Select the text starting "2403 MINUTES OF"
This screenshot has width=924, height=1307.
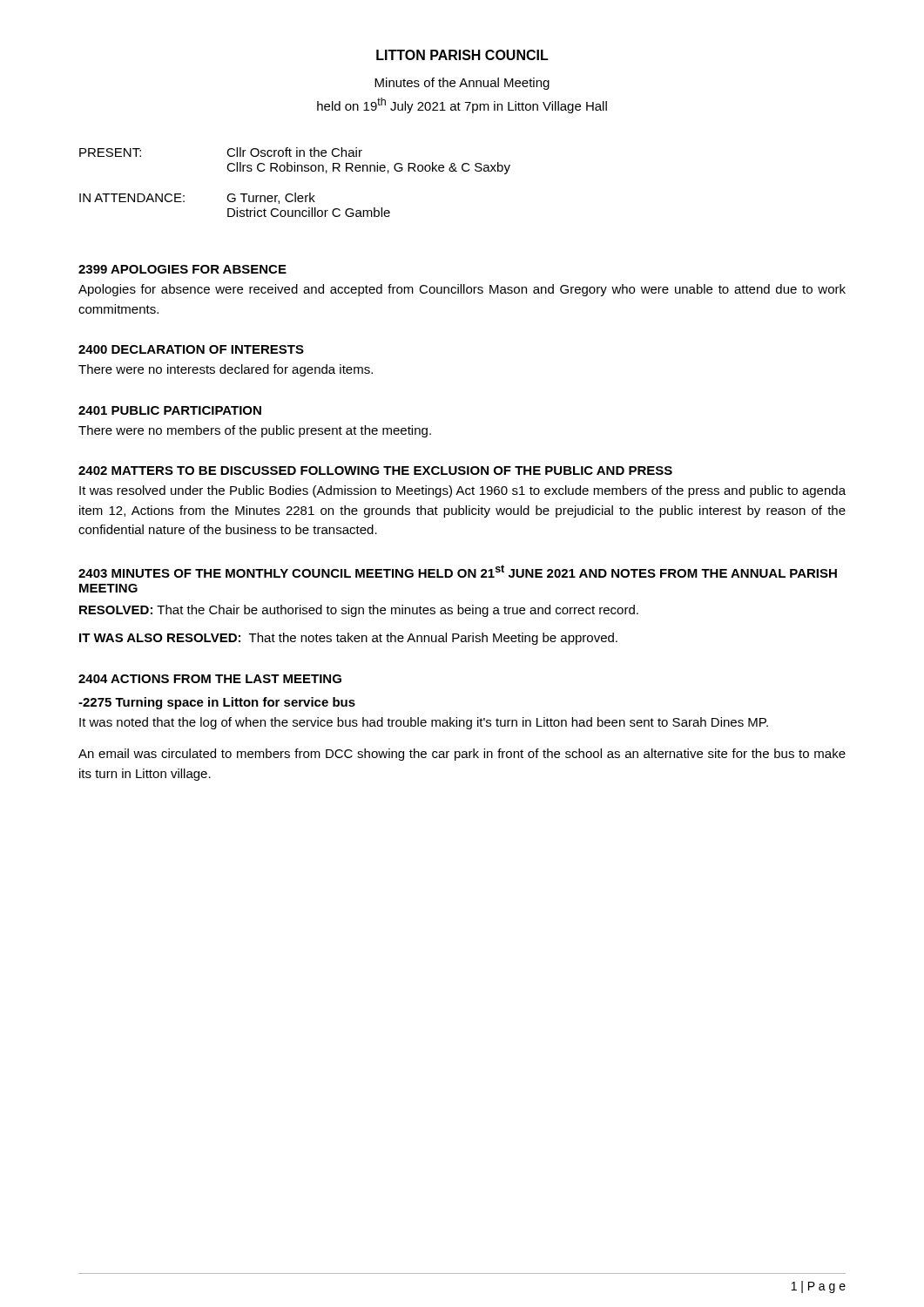[458, 579]
